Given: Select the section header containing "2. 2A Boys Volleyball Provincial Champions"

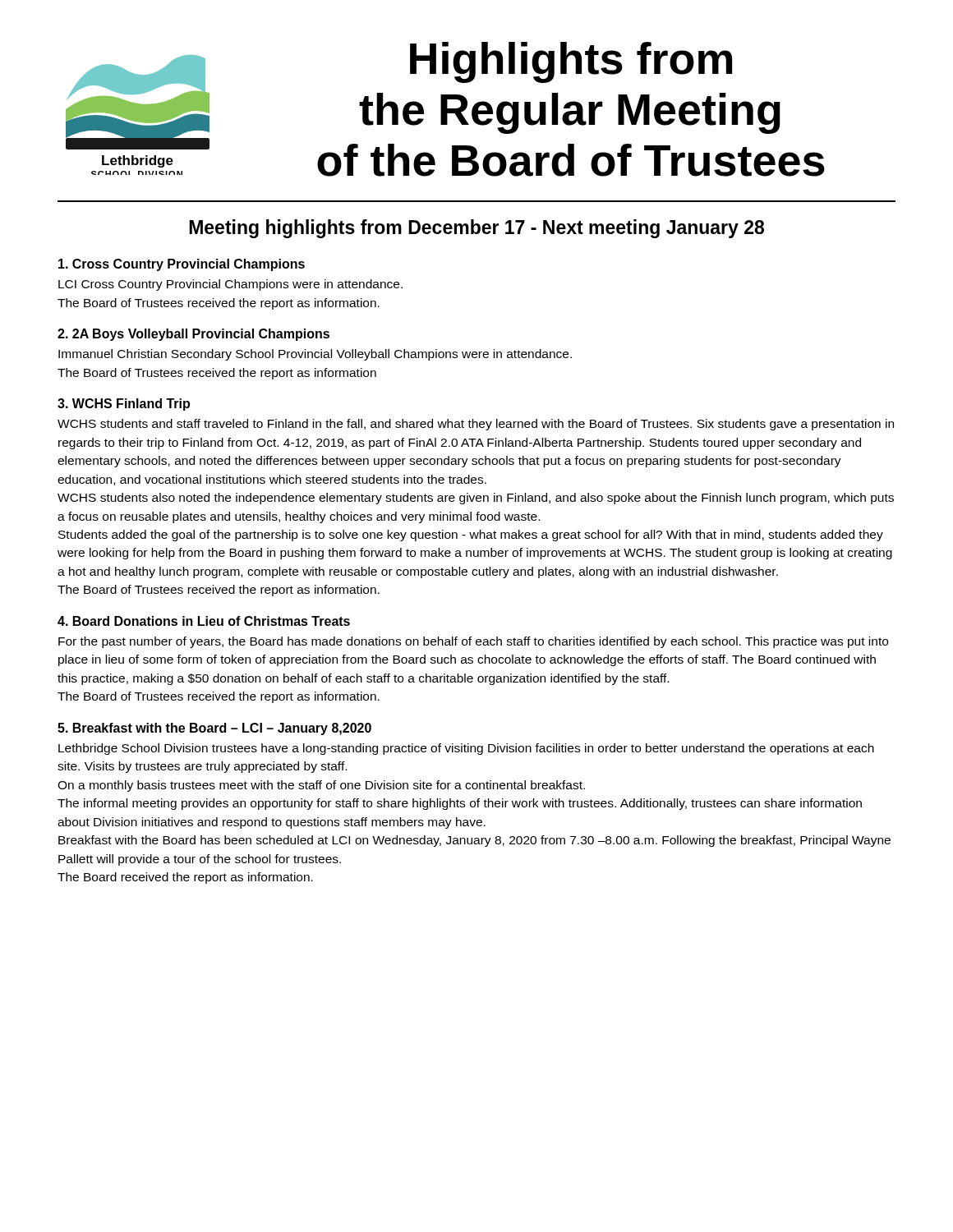Looking at the screenshot, I should 194,334.
